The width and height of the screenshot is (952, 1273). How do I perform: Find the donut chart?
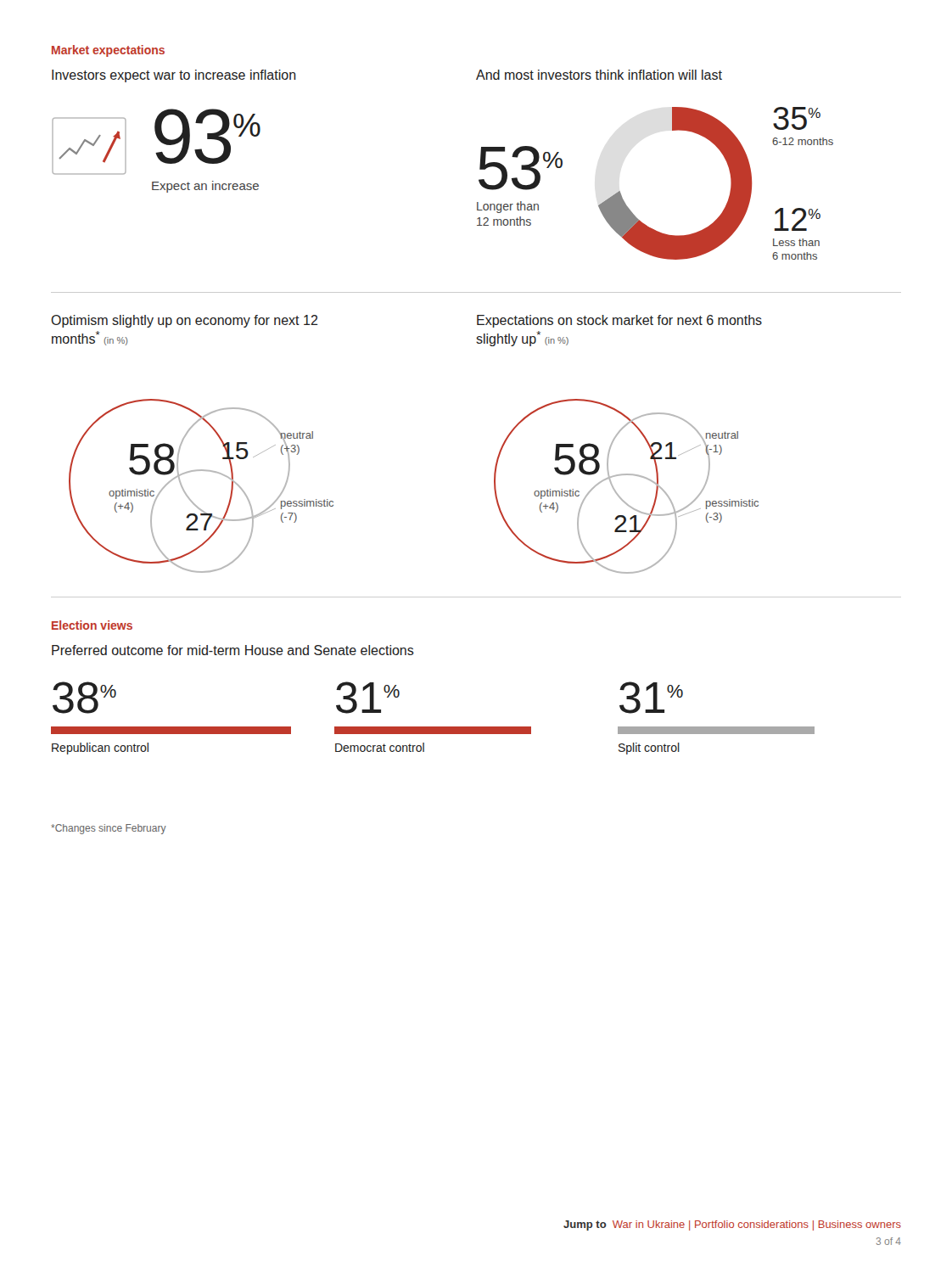coord(689,183)
